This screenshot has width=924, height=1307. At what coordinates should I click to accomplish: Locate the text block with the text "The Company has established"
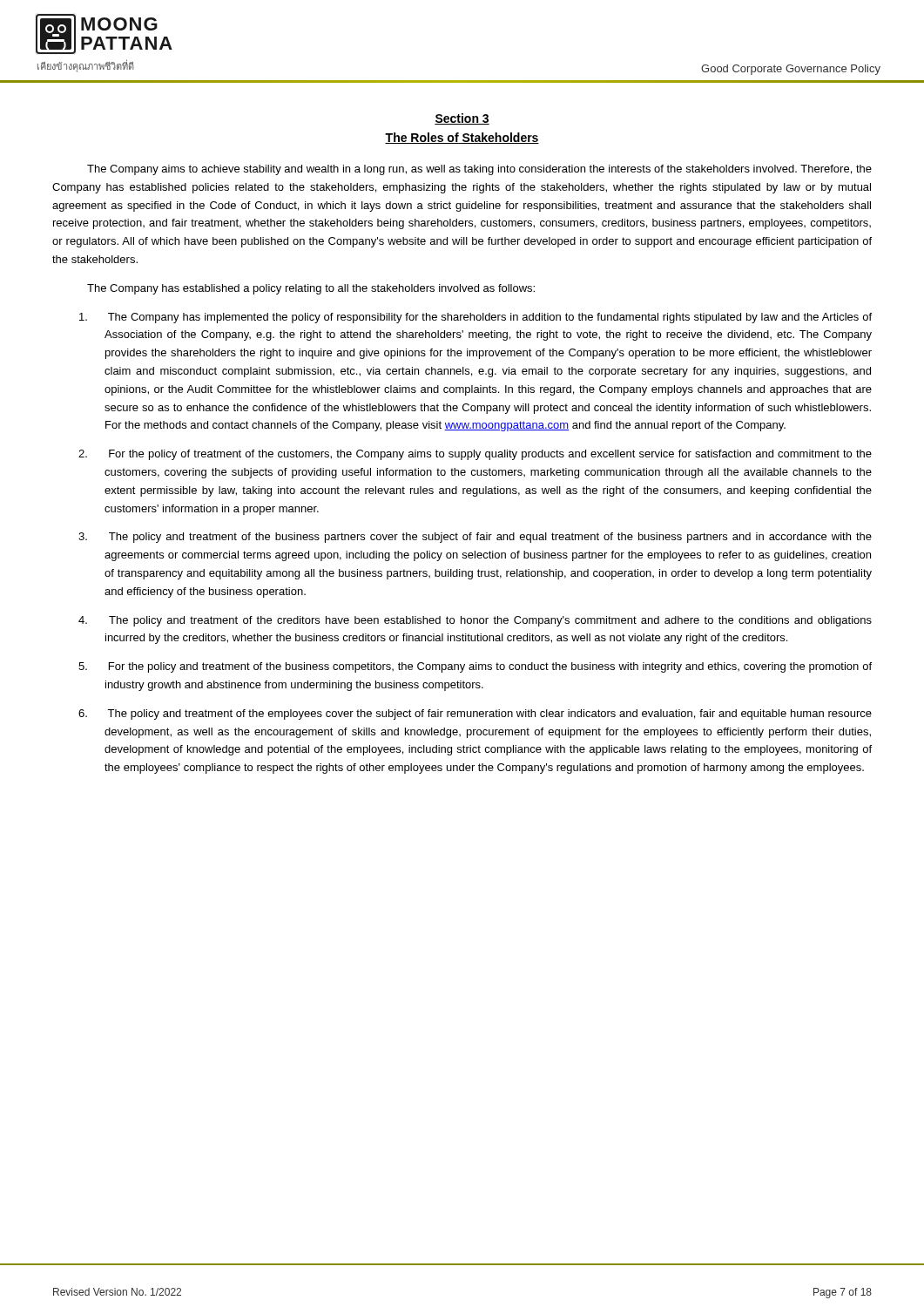[311, 288]
